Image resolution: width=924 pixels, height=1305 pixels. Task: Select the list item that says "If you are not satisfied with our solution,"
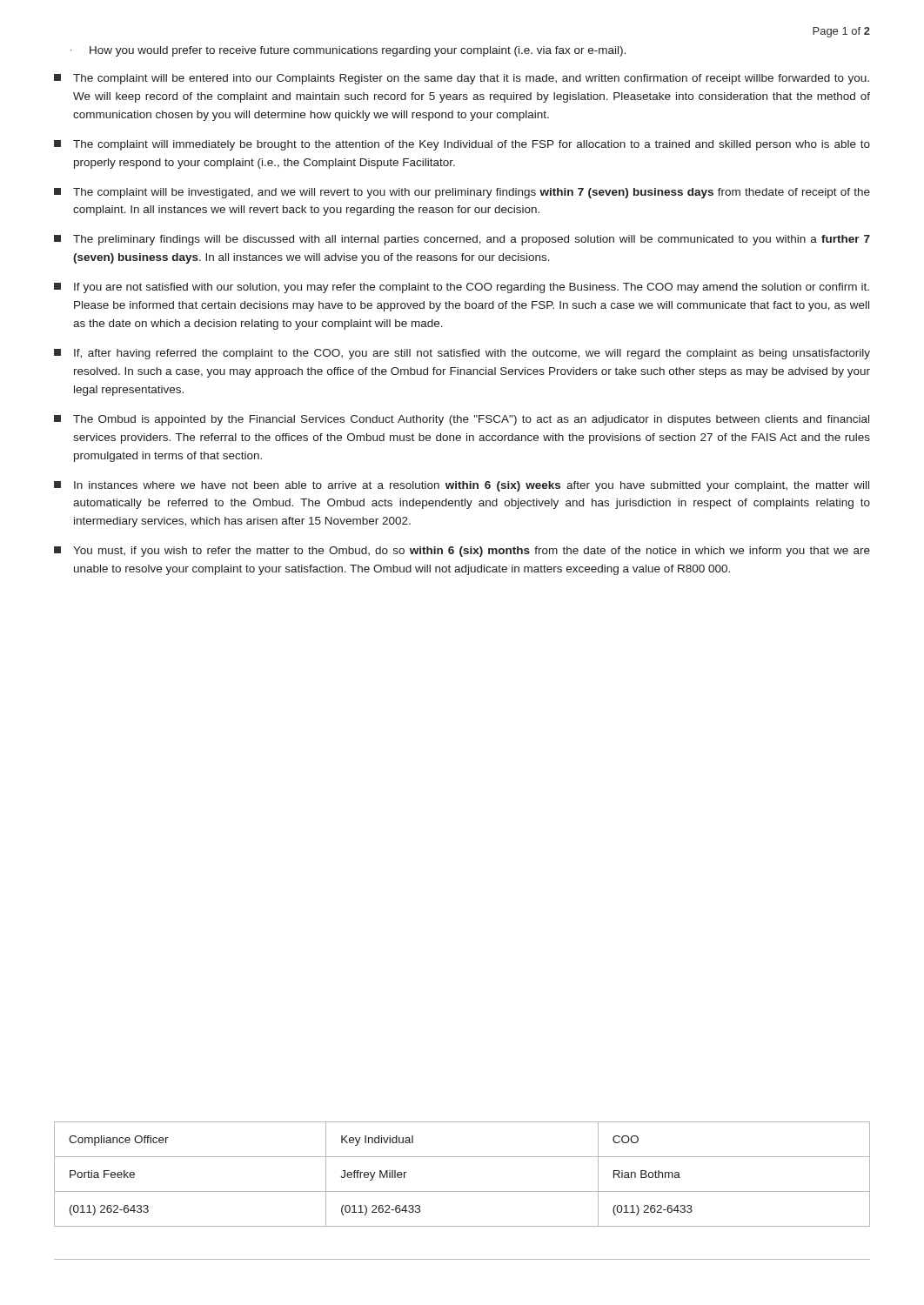coord(462,306)
